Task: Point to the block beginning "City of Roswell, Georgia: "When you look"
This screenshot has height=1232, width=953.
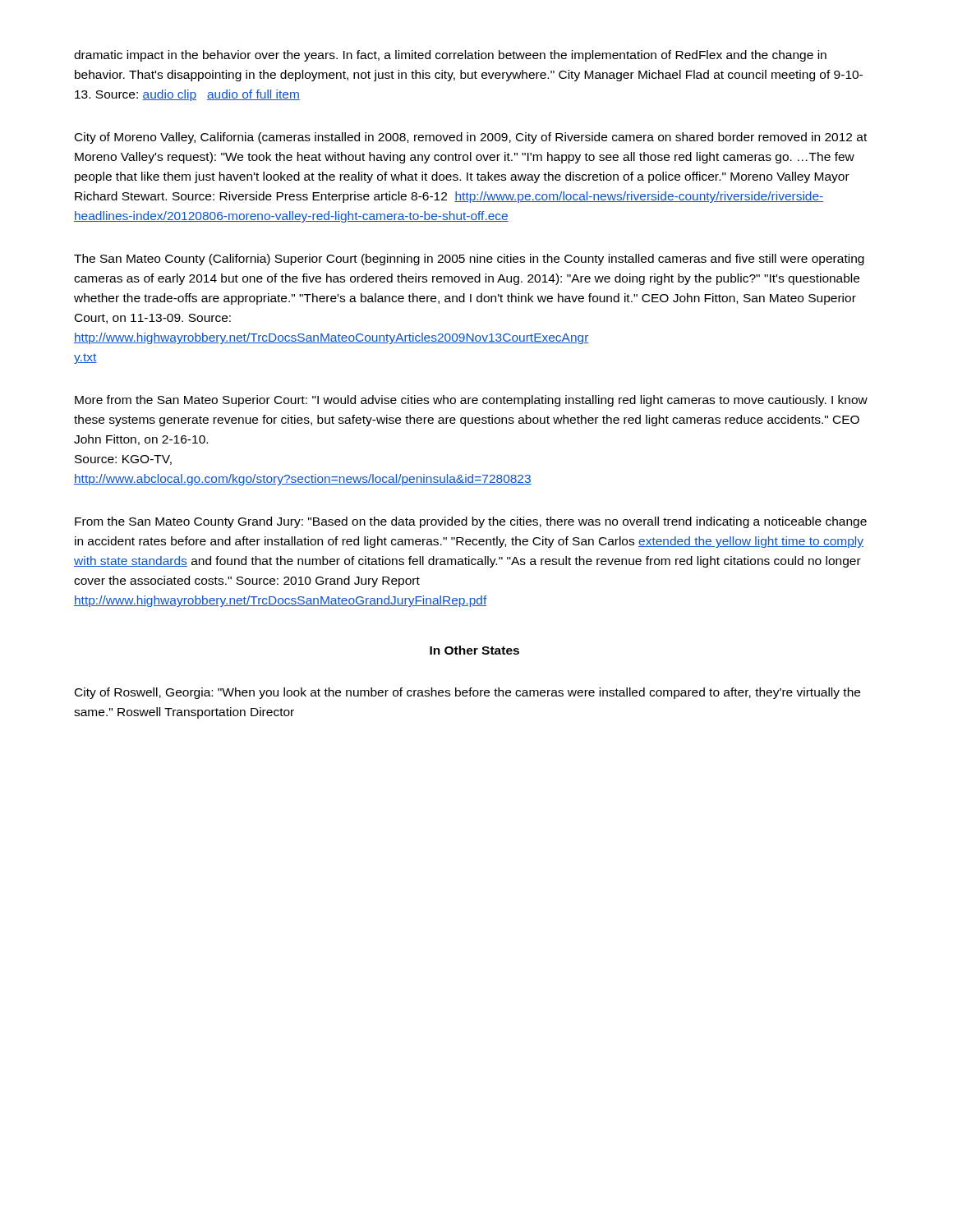Action: click(467, 702)
